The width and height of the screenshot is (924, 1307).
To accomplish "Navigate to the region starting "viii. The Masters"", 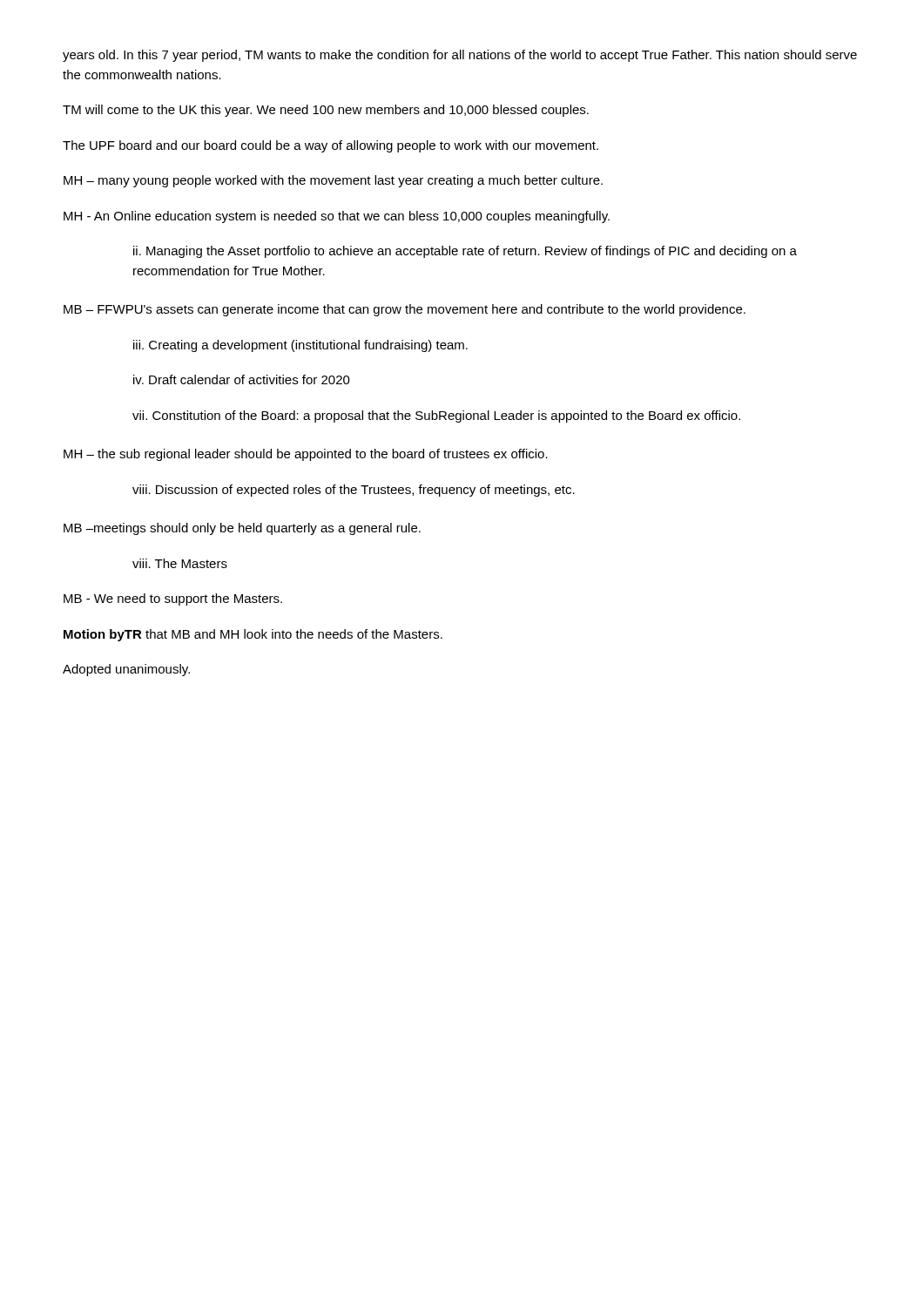I will 180,563.
